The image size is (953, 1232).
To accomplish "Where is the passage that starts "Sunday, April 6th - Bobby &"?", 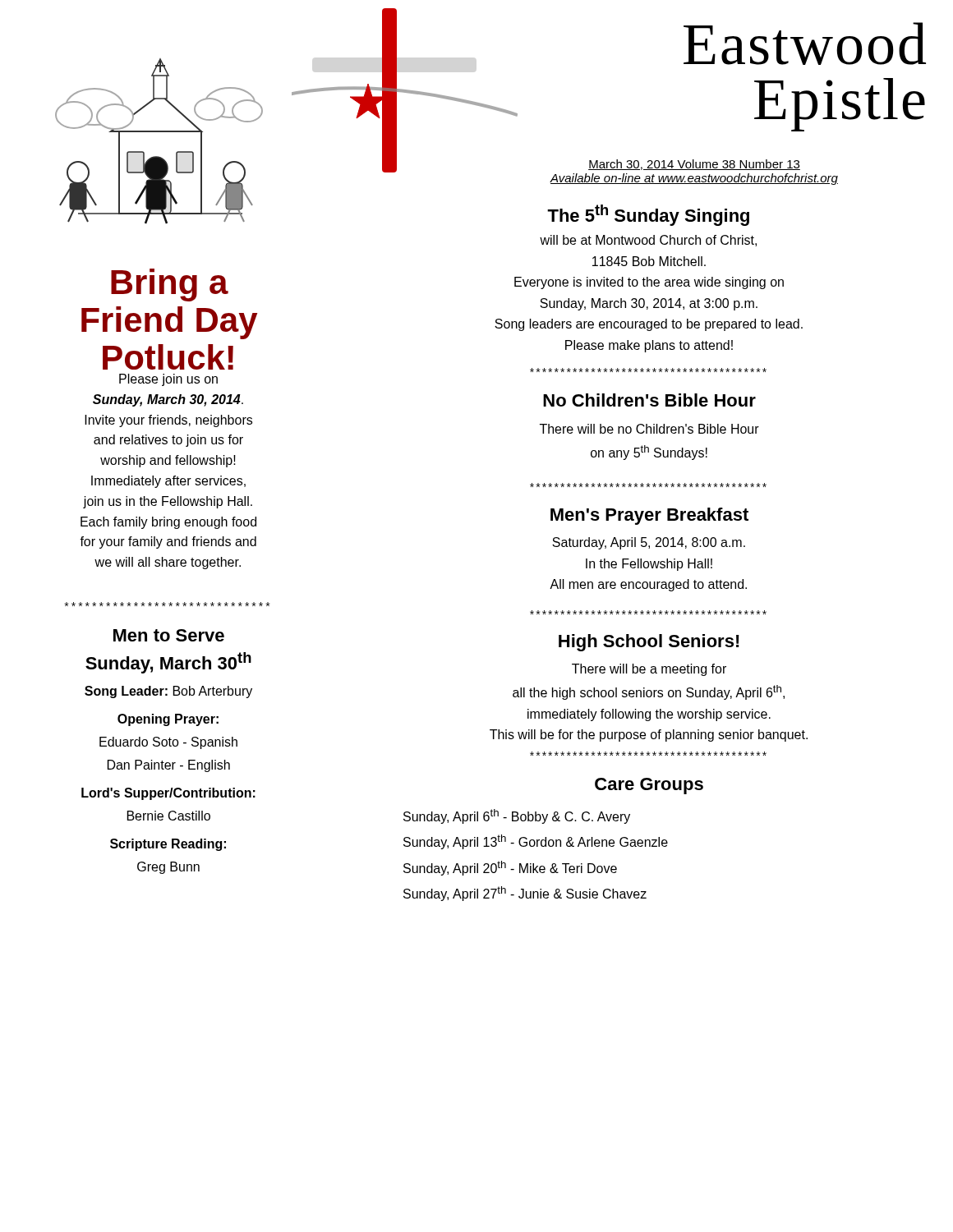I will pyautogui.click(x=535, y=854).
